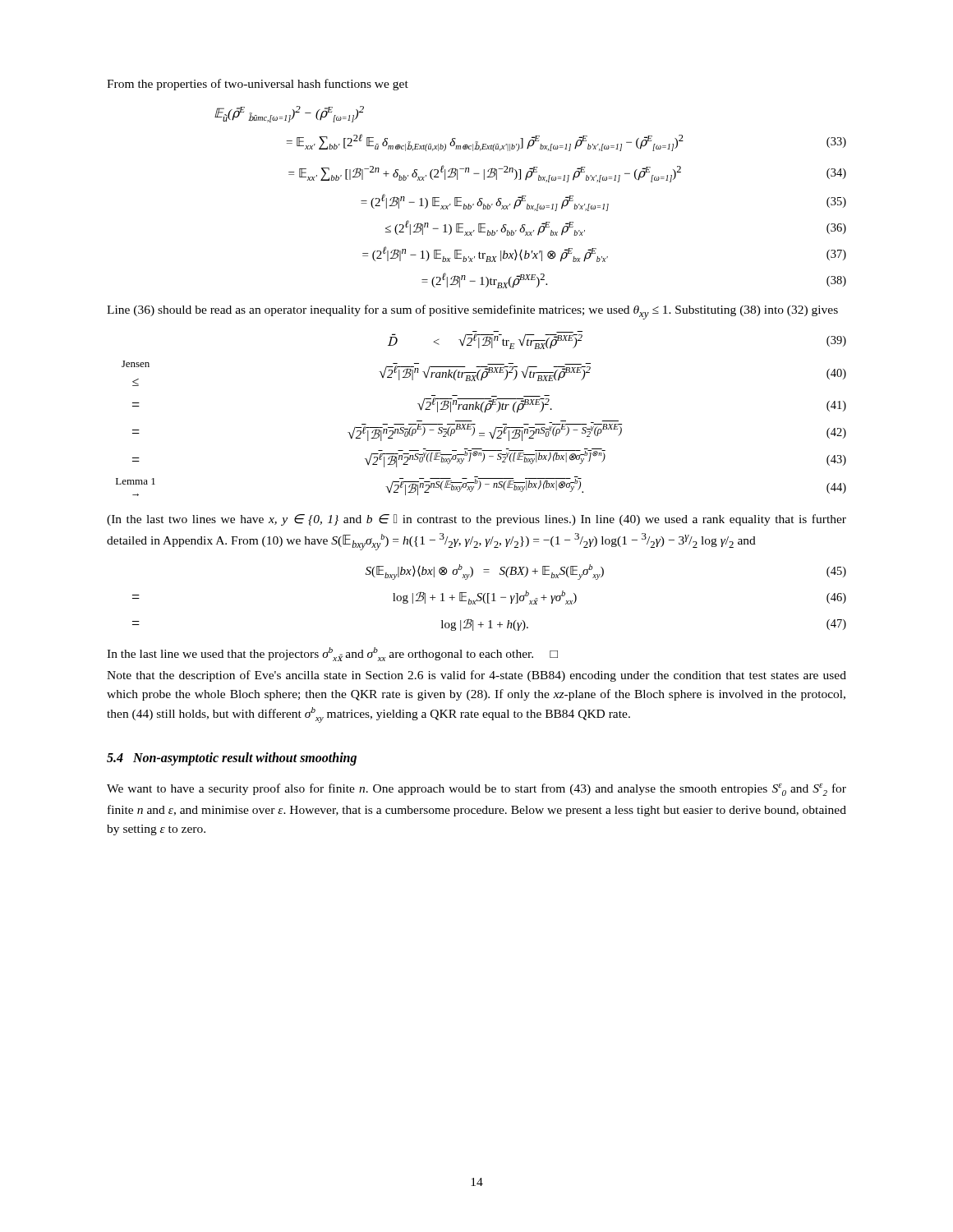Viewport: 953px width, 1232px height.
Task: Navigate to the passage starting "(In the last two lines we"
Action: coord(476,531)
